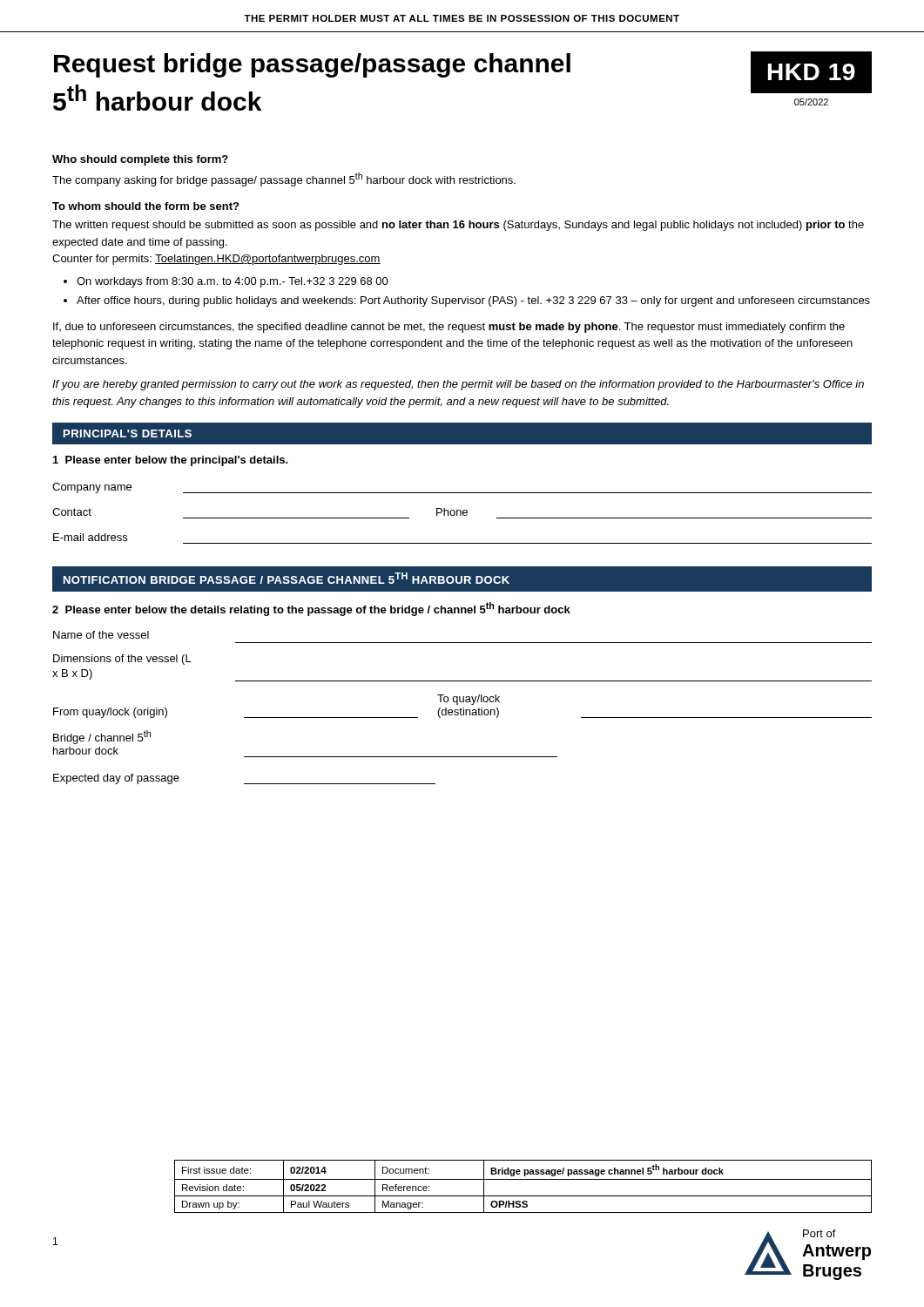924x1307 pixels.
Task: Find the text starting "Bridge / channel 5thharbour dock"
Action: [102, 737]
